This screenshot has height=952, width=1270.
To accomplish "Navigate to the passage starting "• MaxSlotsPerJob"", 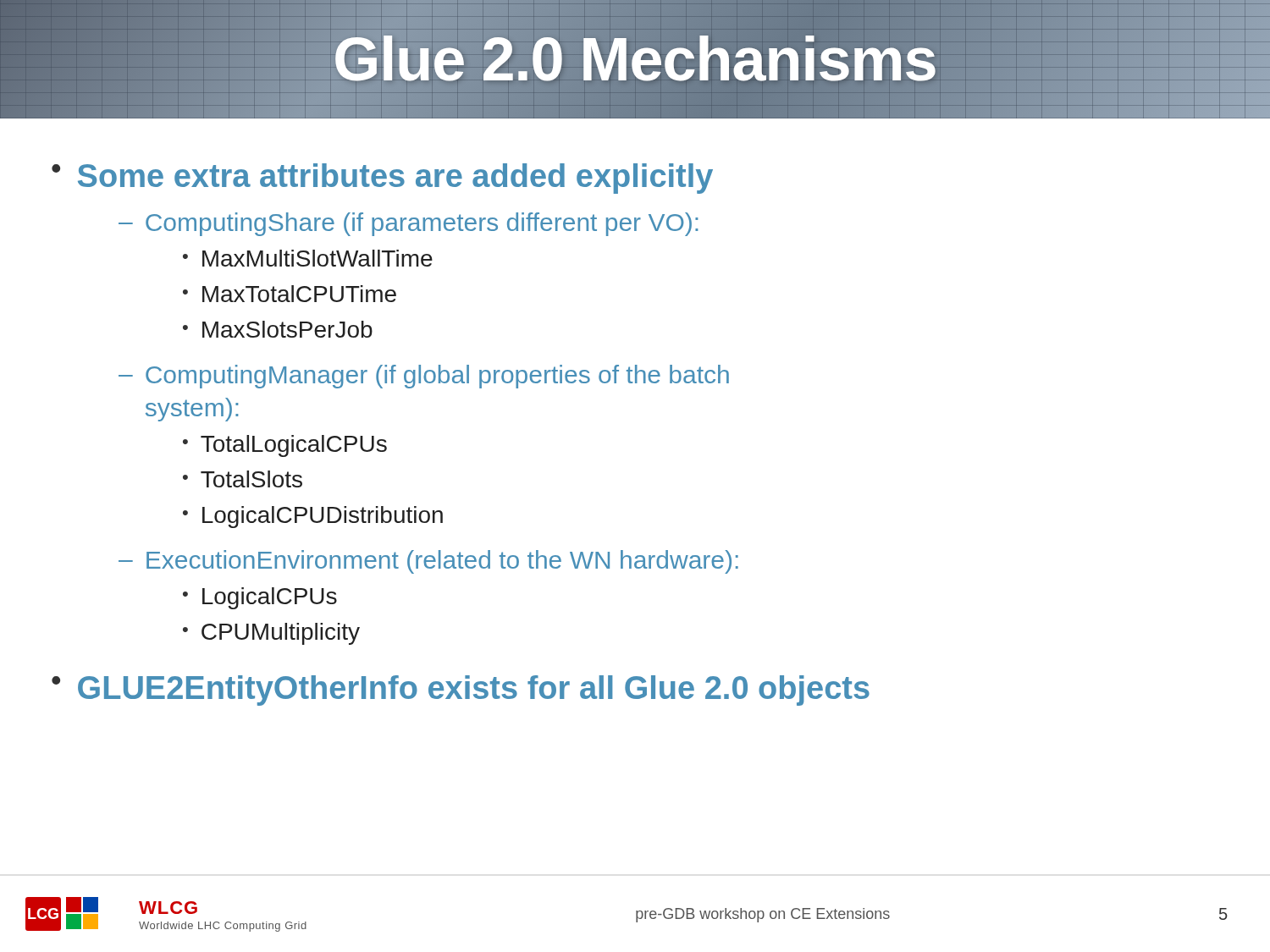I will point(277,330).
